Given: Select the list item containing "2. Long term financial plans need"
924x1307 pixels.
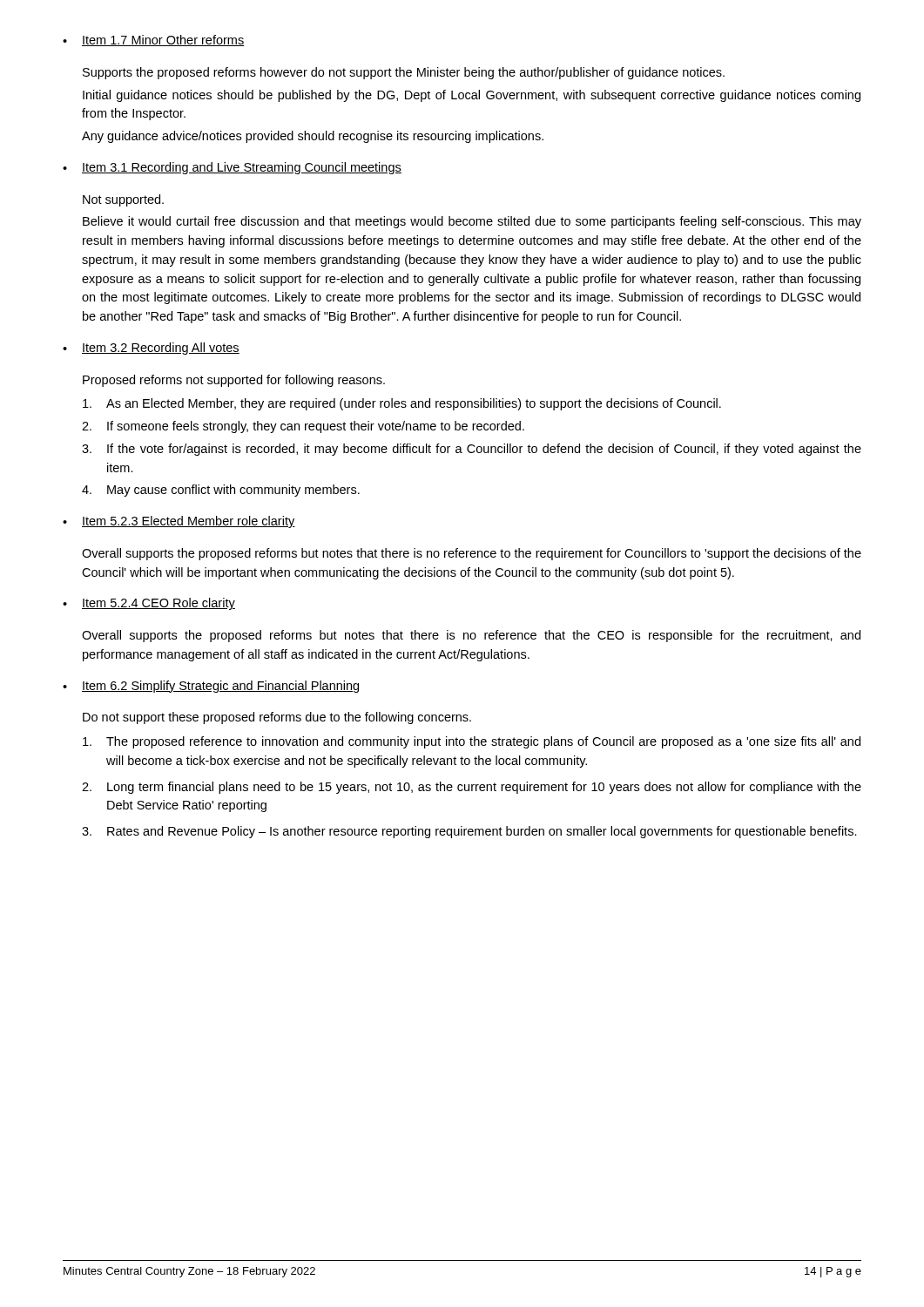Looking at the screenshot, I should pyautogui.click(x=472, y=797).
